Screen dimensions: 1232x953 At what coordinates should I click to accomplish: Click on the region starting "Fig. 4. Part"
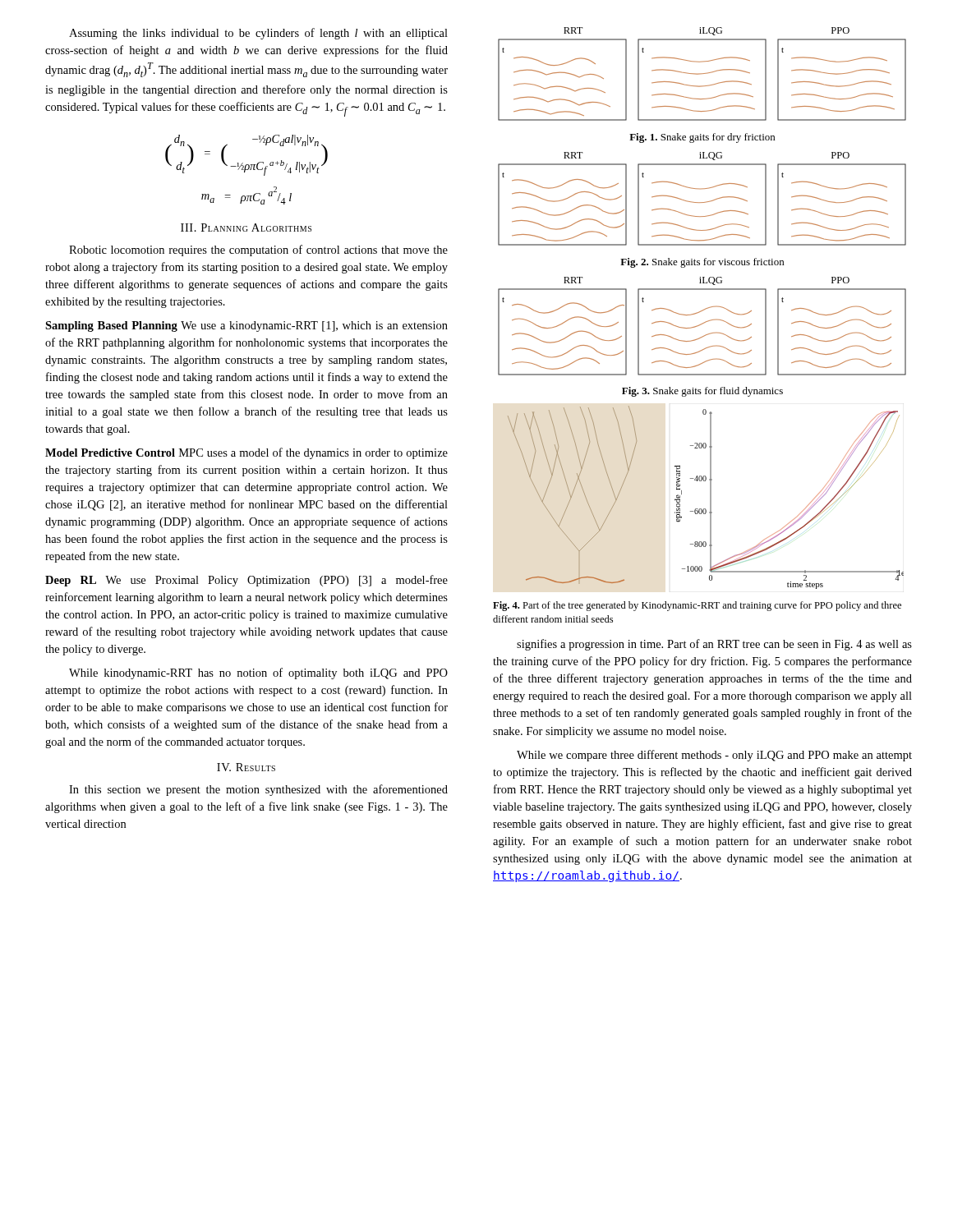click(702, 612)
